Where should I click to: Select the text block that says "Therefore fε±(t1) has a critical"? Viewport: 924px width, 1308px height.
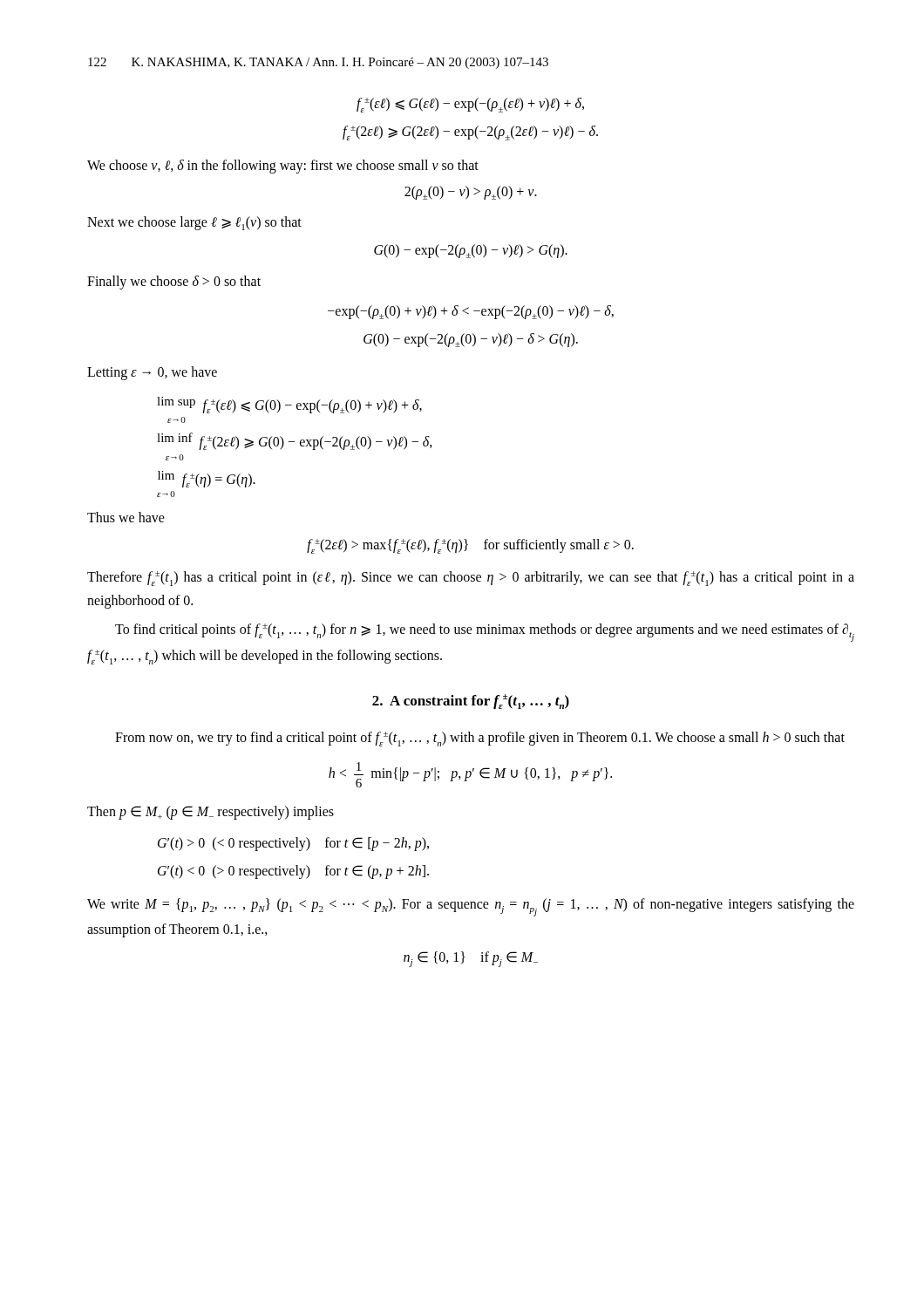(471, 588)
